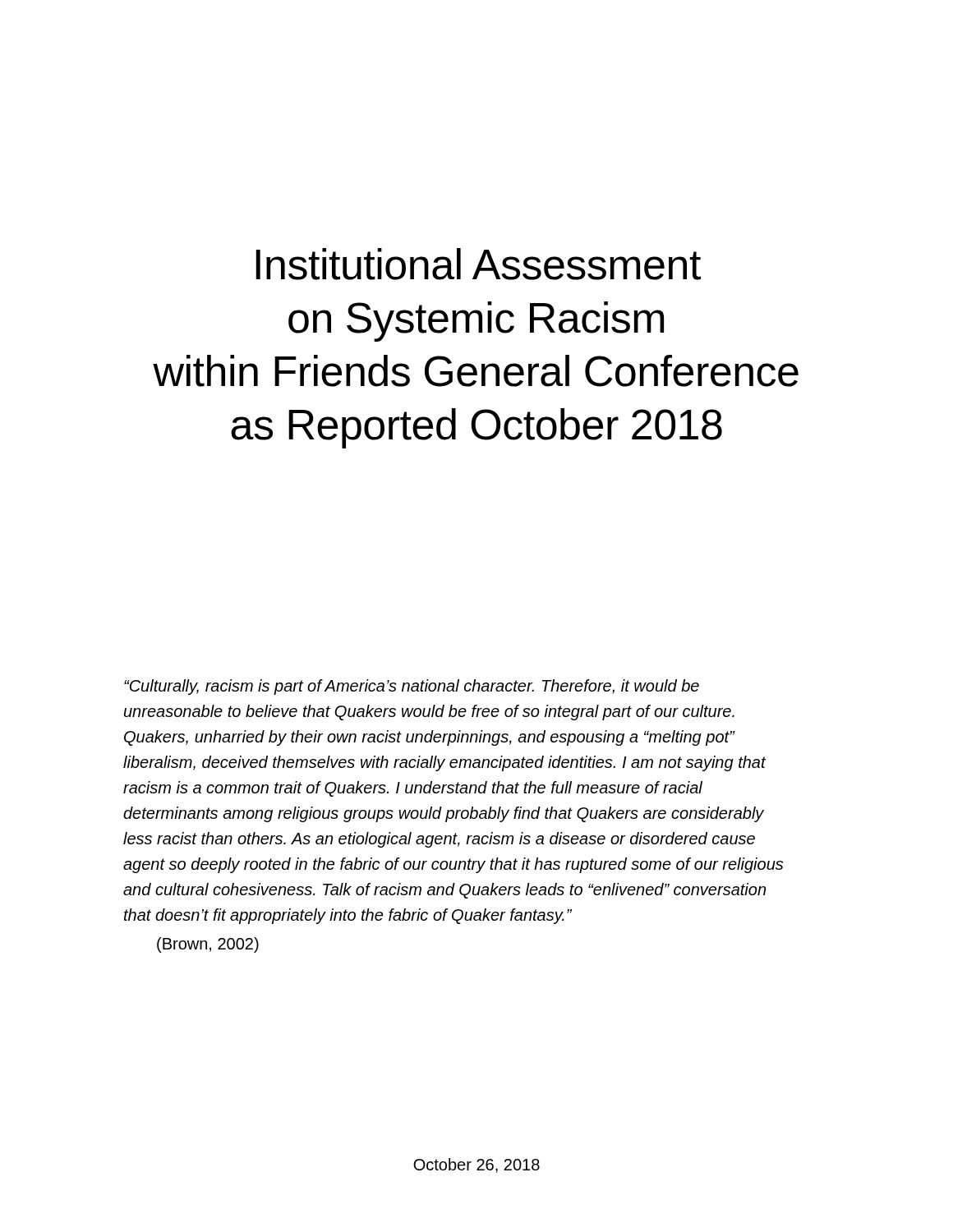This screenshot has width=953, height=1232.
Task: Select the title that reads "Institutional Assessment on Systemic"
Action: pos(476,345)
